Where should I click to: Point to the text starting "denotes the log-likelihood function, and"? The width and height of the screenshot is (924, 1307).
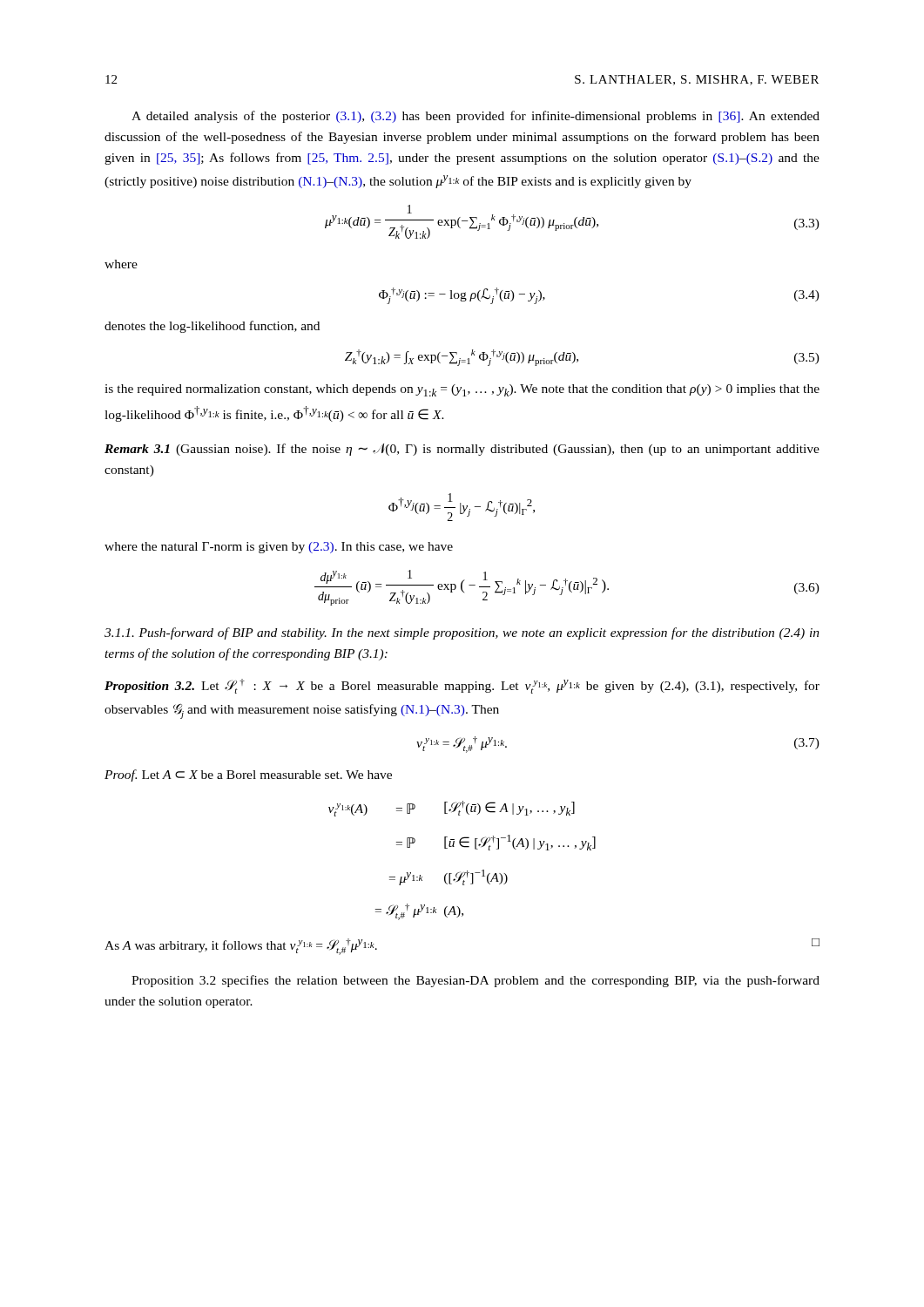(x=212, y=327)
